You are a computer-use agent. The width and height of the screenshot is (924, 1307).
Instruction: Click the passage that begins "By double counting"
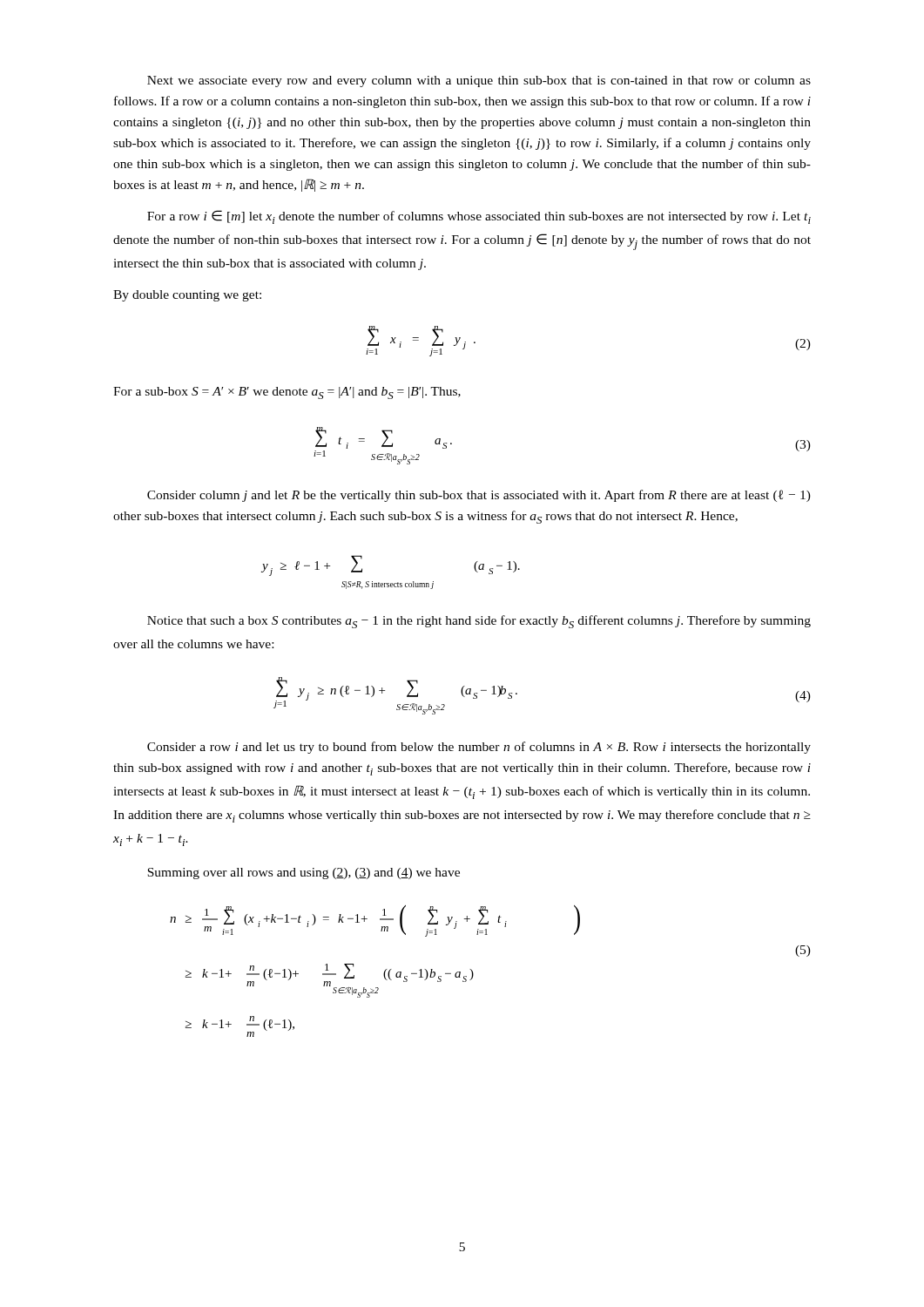(x=187, y=296)
